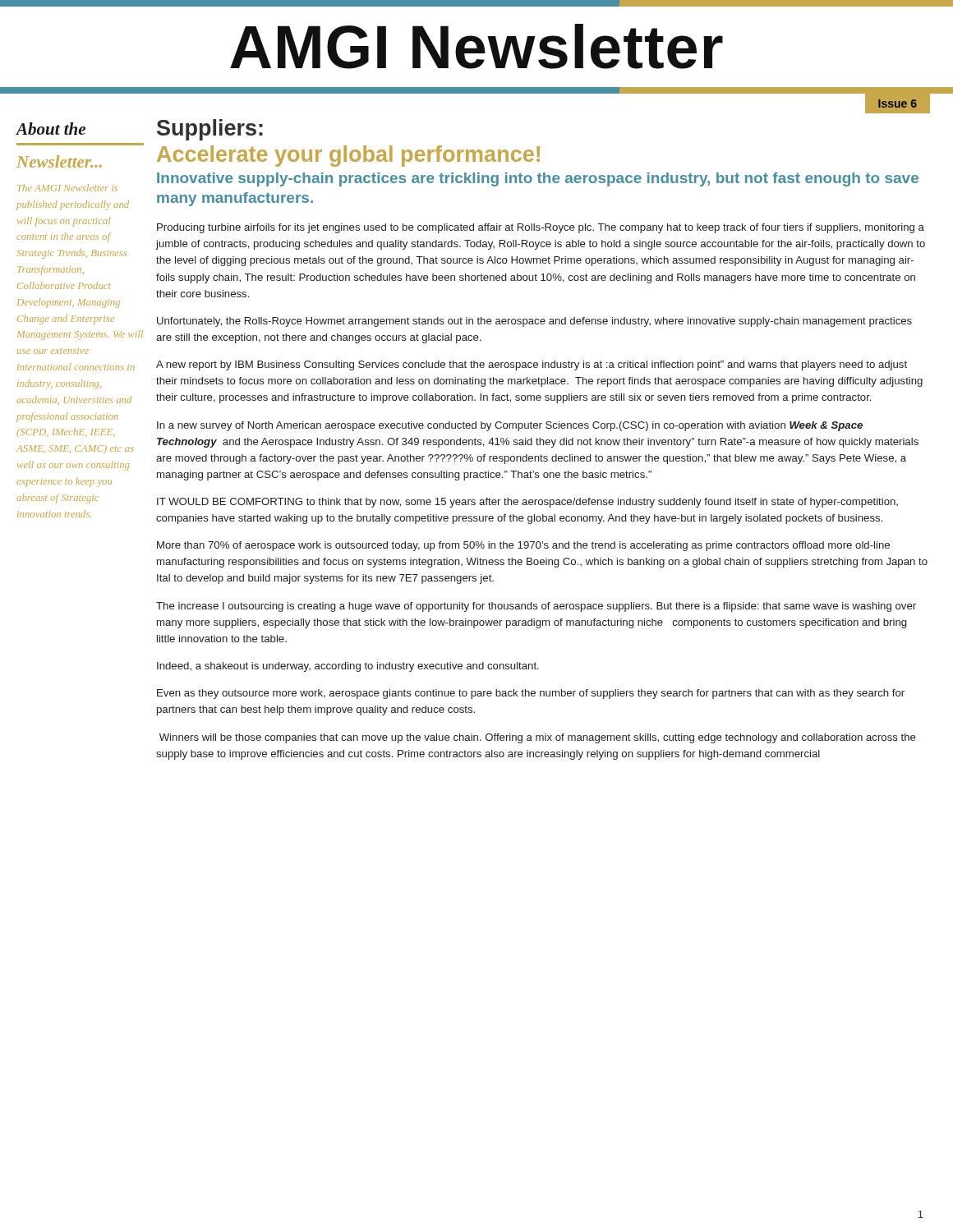Locate the section header that reads "About the"

coord(51,129)
